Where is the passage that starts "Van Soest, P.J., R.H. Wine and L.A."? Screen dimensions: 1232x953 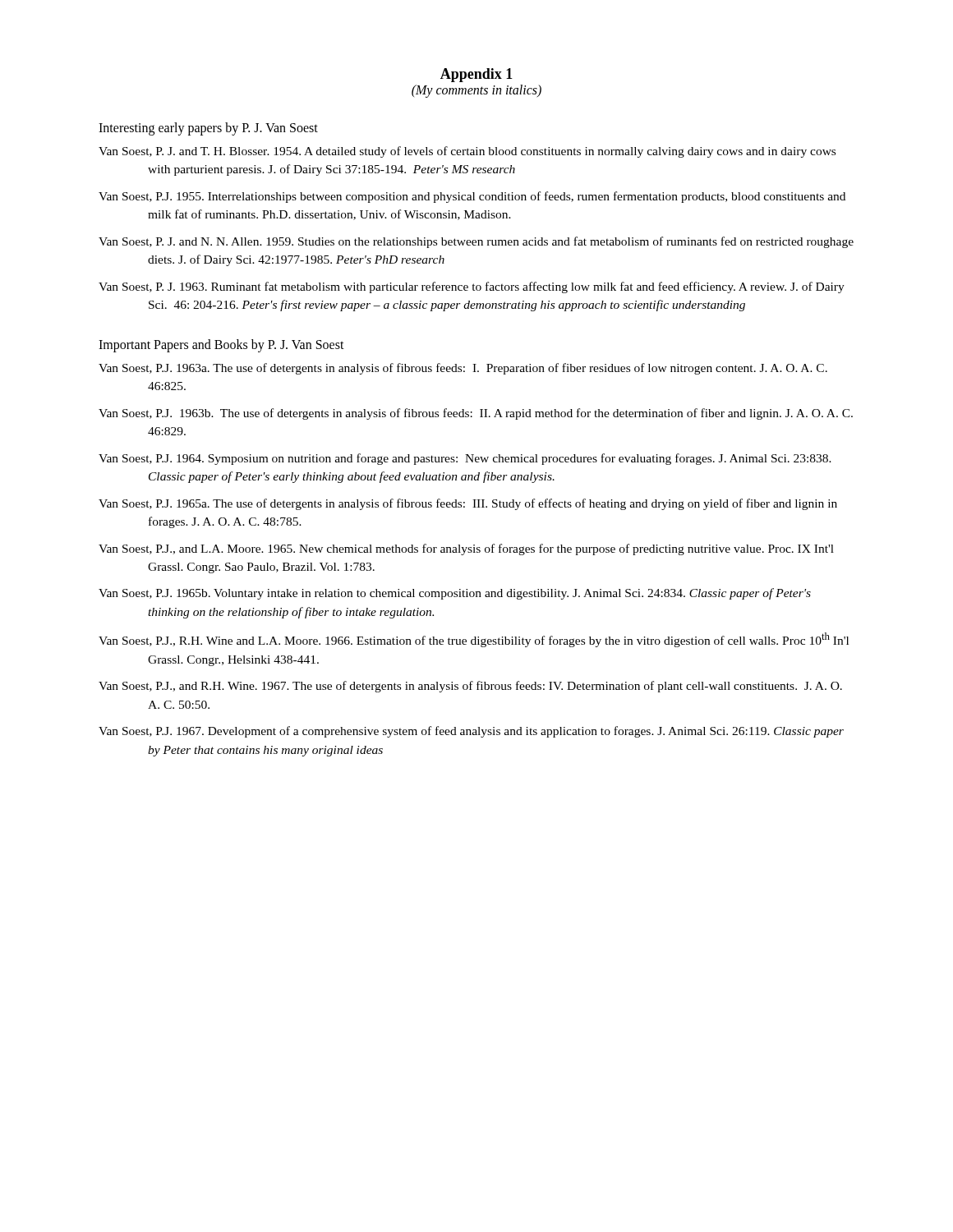(474, 648)
